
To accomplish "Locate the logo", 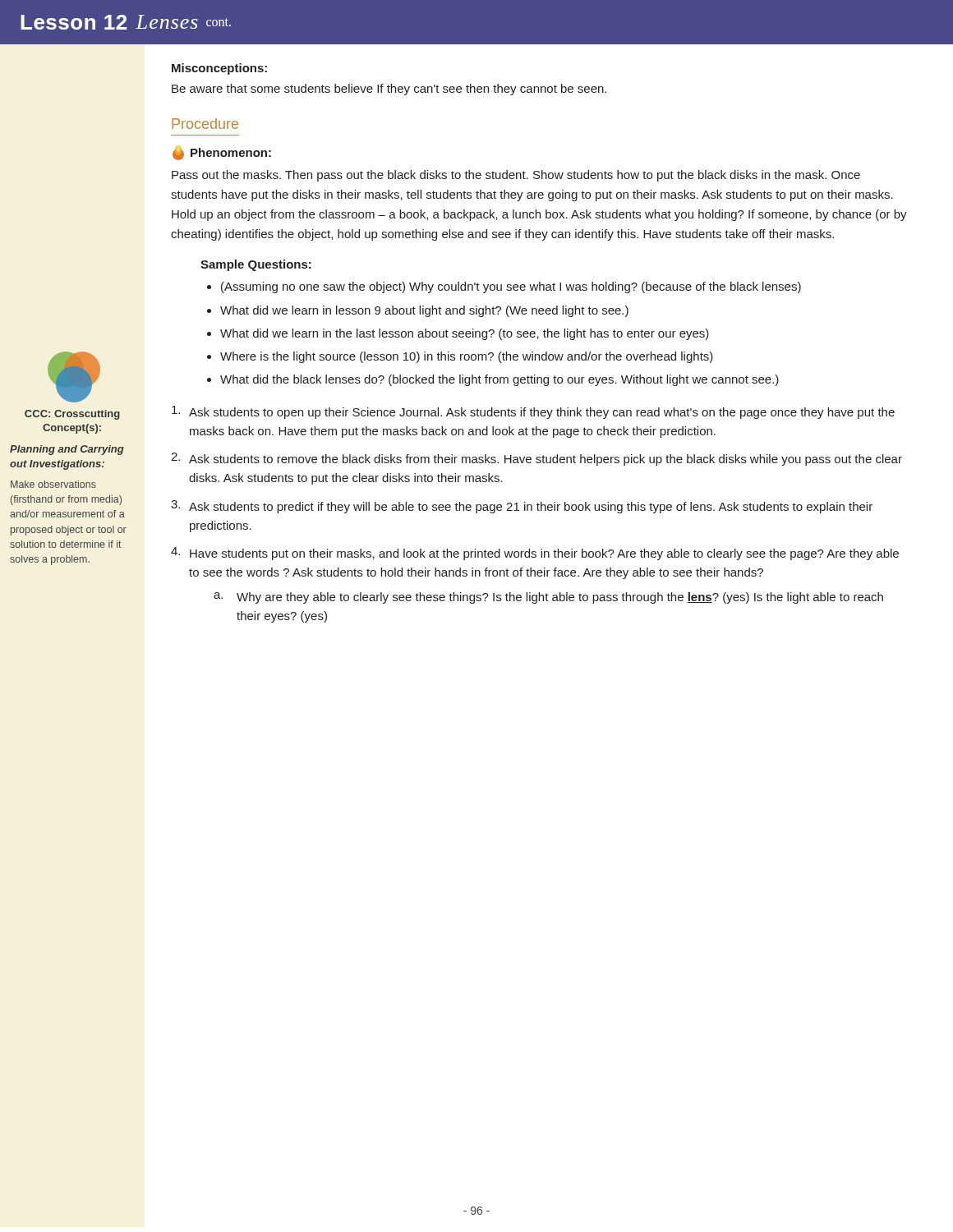I will pyautogui.click(x=72, y=376).
